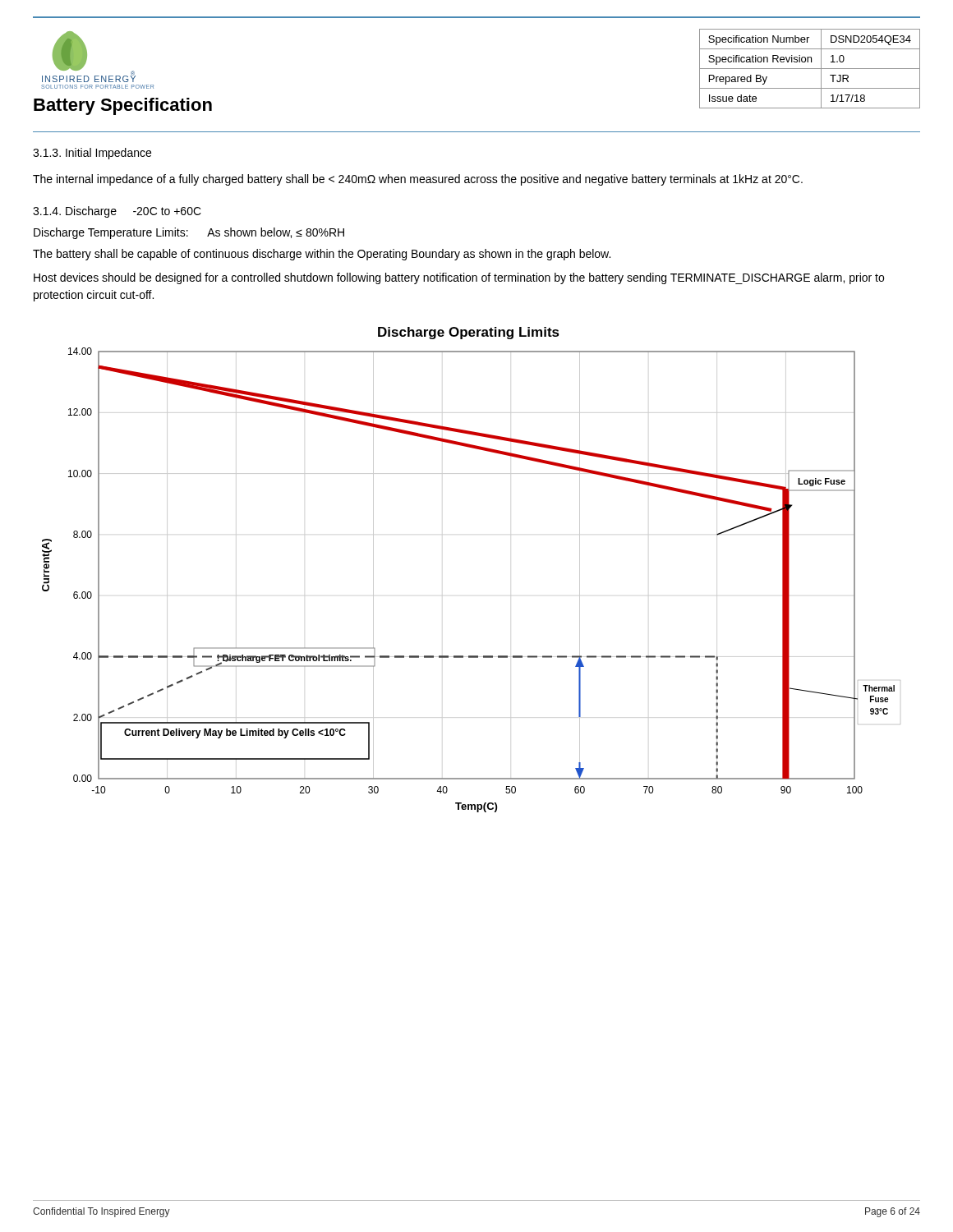The height and width of the screenshot is (1232, 953).
Task: Select the text block starting "Battery Specification"
Action: point(123,105)
